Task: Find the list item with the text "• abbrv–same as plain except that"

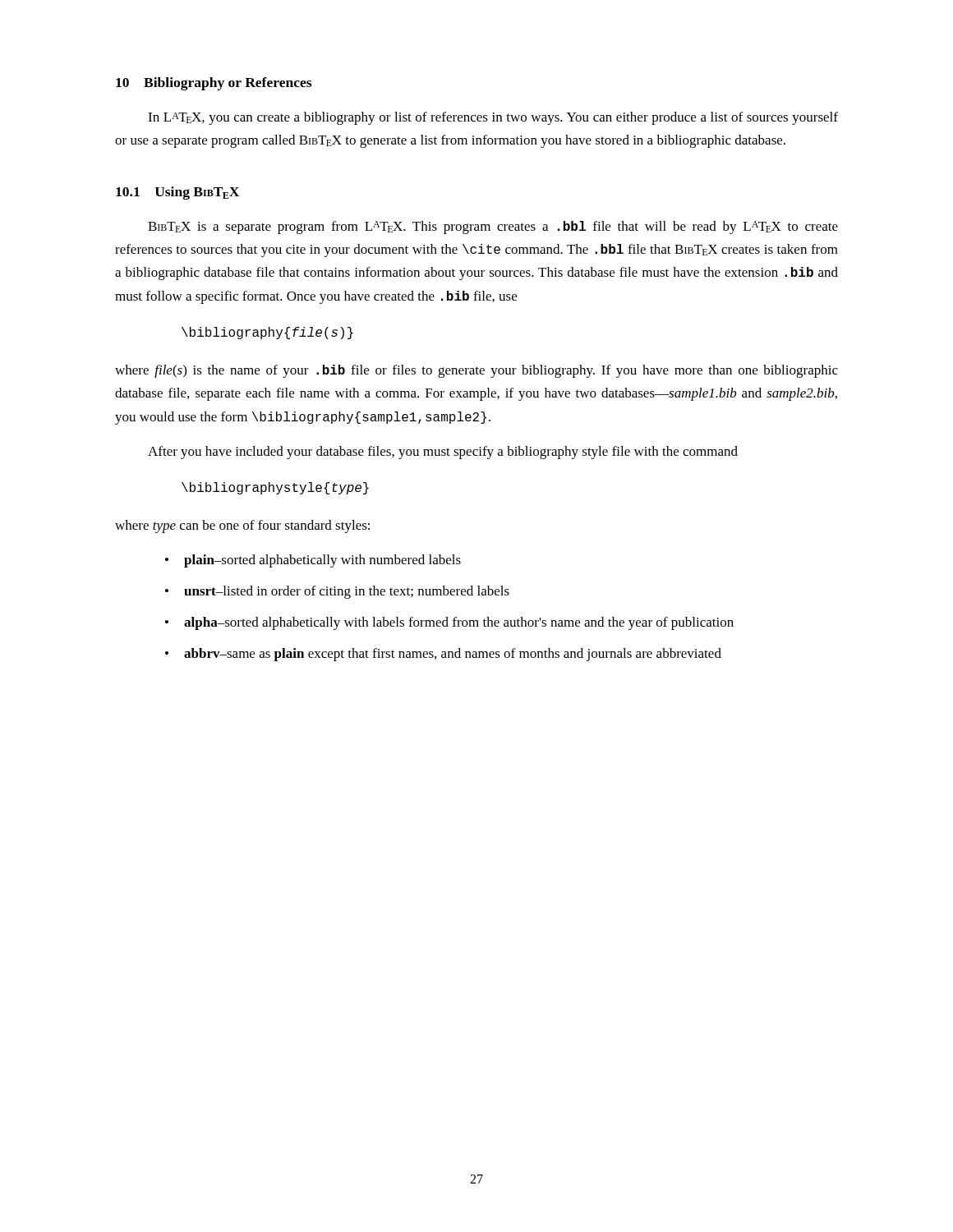Action: pyautogui.click(x=501, y=654)
